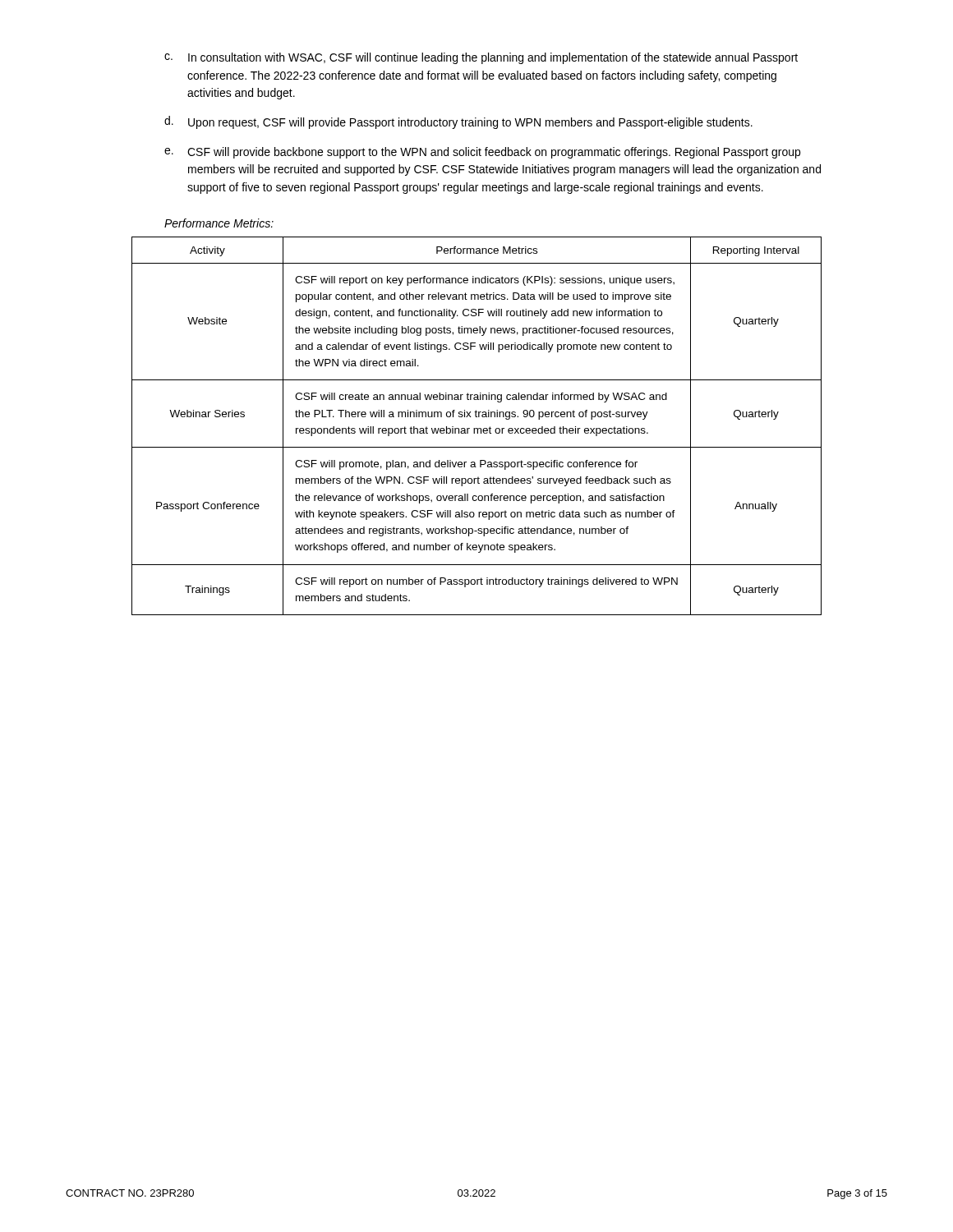Click on the table containing "Reporting Interval"

point(476,426)
